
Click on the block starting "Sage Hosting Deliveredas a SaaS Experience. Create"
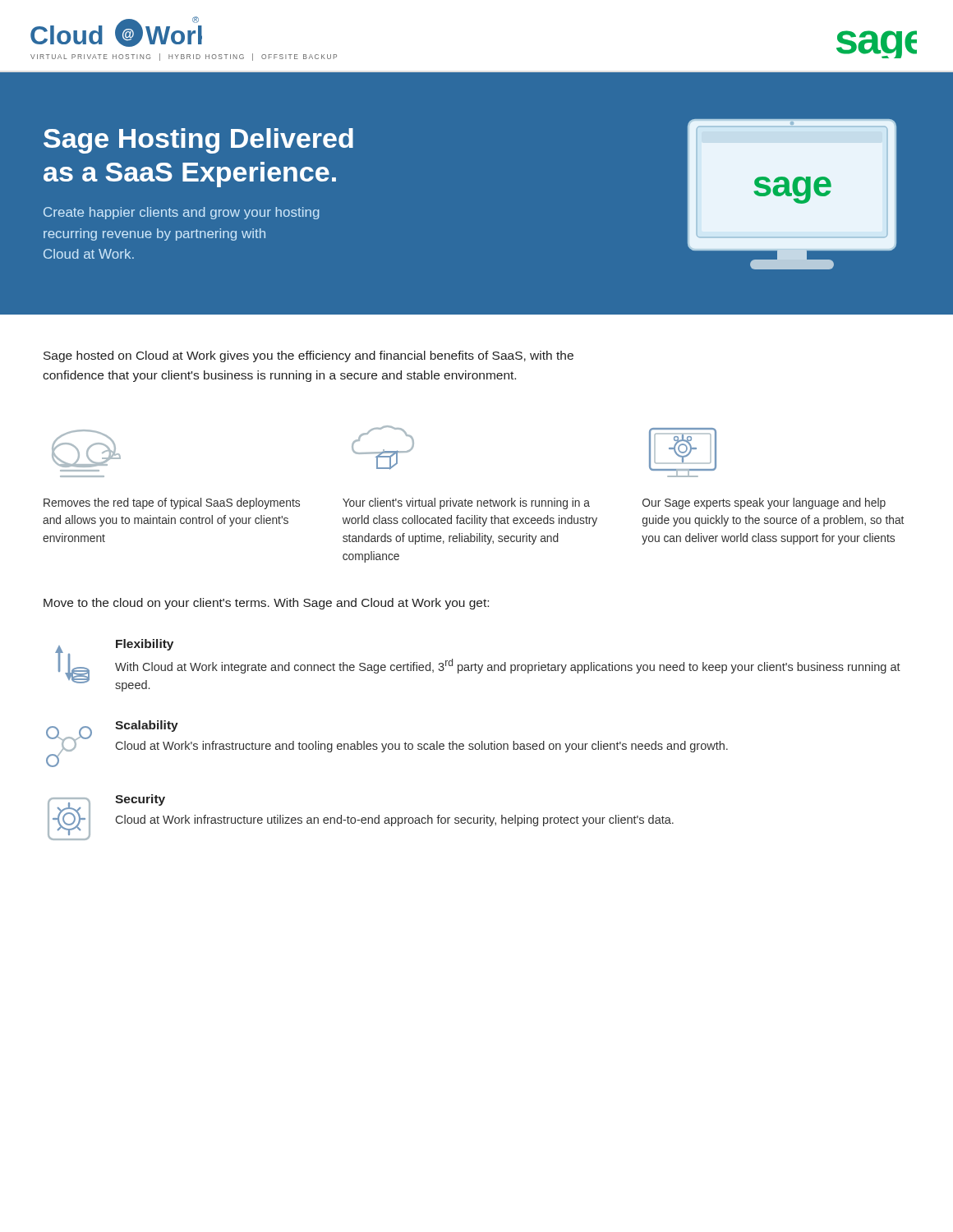coord(198,141)
